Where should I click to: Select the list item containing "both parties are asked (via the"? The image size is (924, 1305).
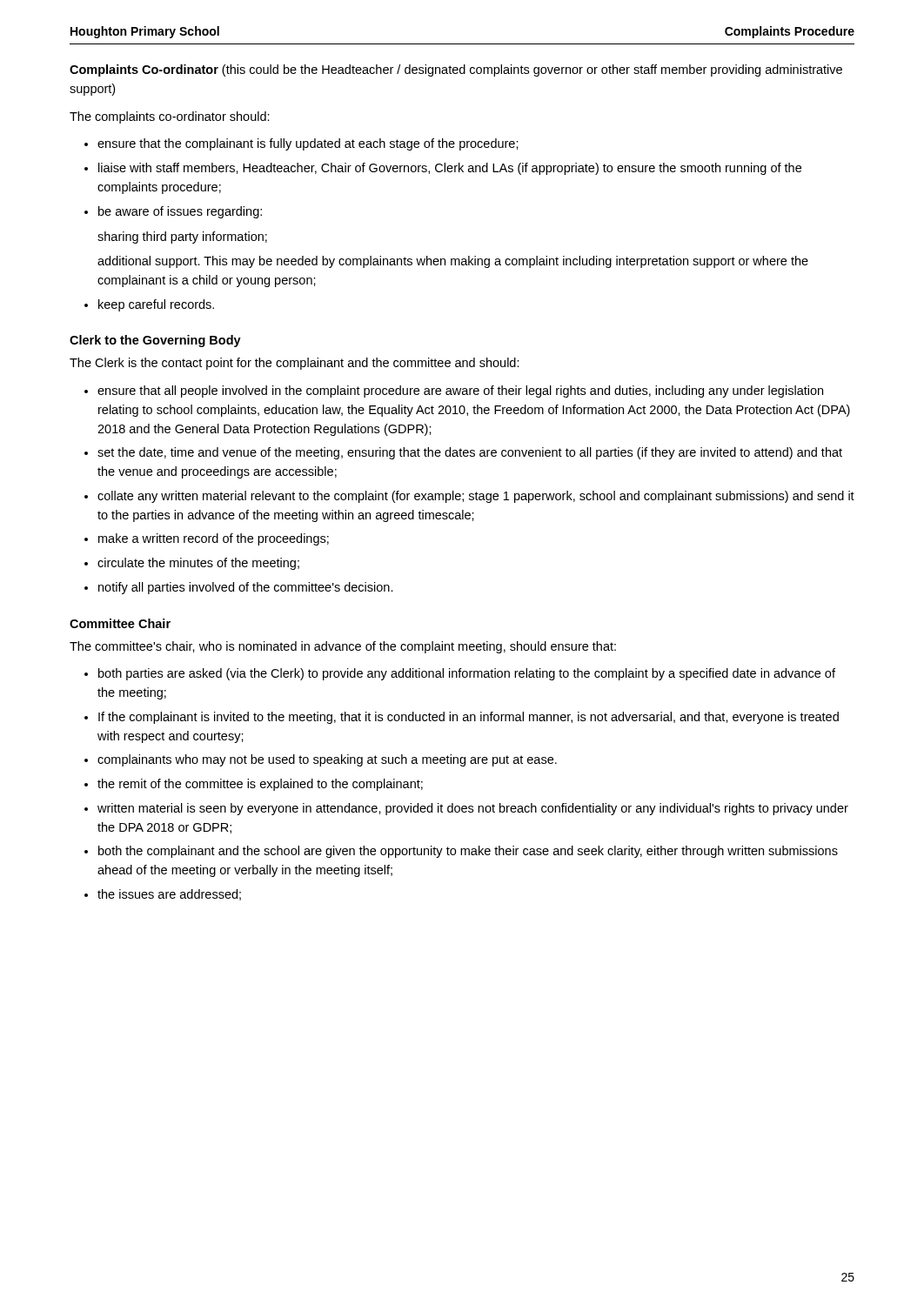(x=466, y=683)
